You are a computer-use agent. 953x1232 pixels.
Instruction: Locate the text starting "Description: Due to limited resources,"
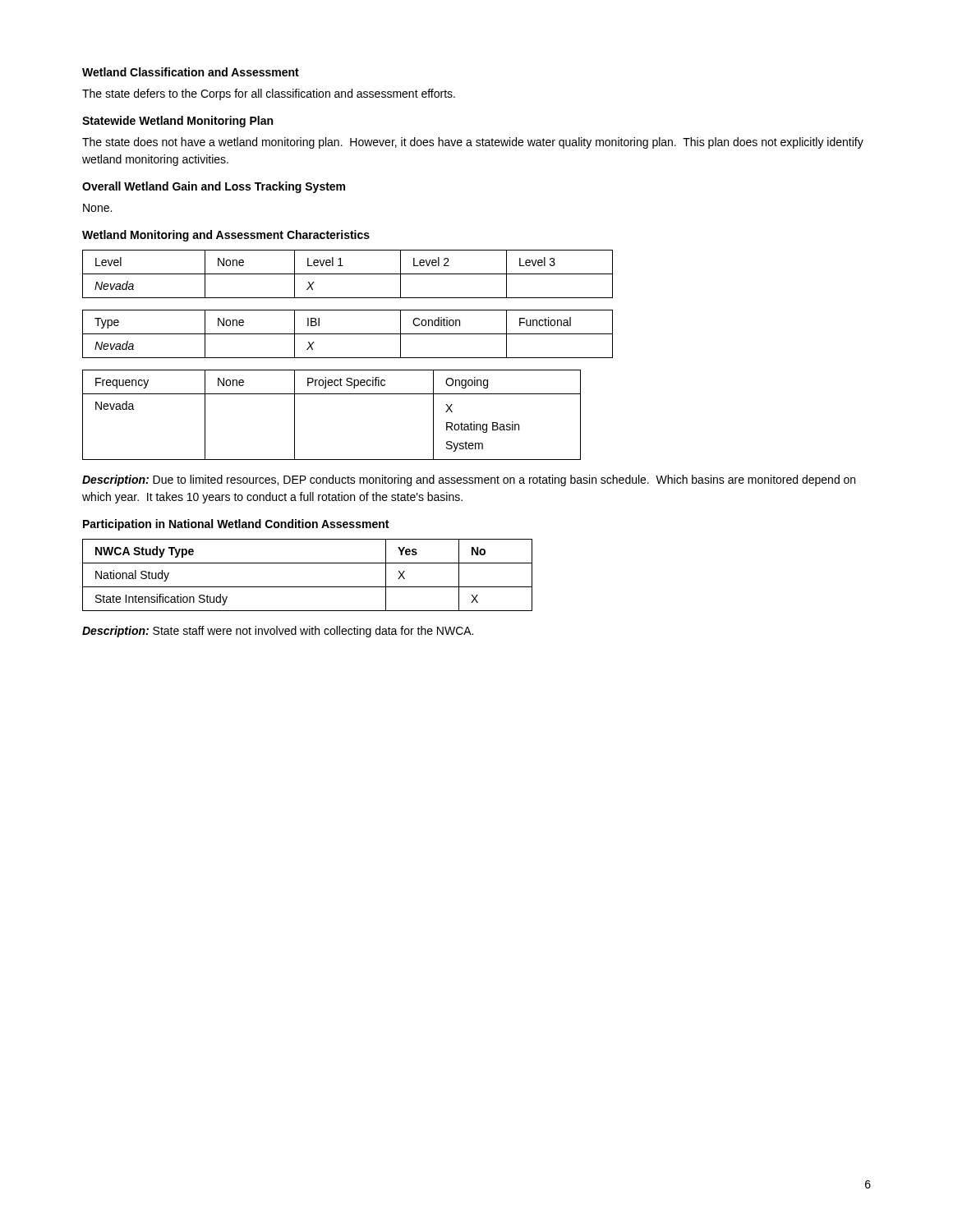(x=469, y=488)
